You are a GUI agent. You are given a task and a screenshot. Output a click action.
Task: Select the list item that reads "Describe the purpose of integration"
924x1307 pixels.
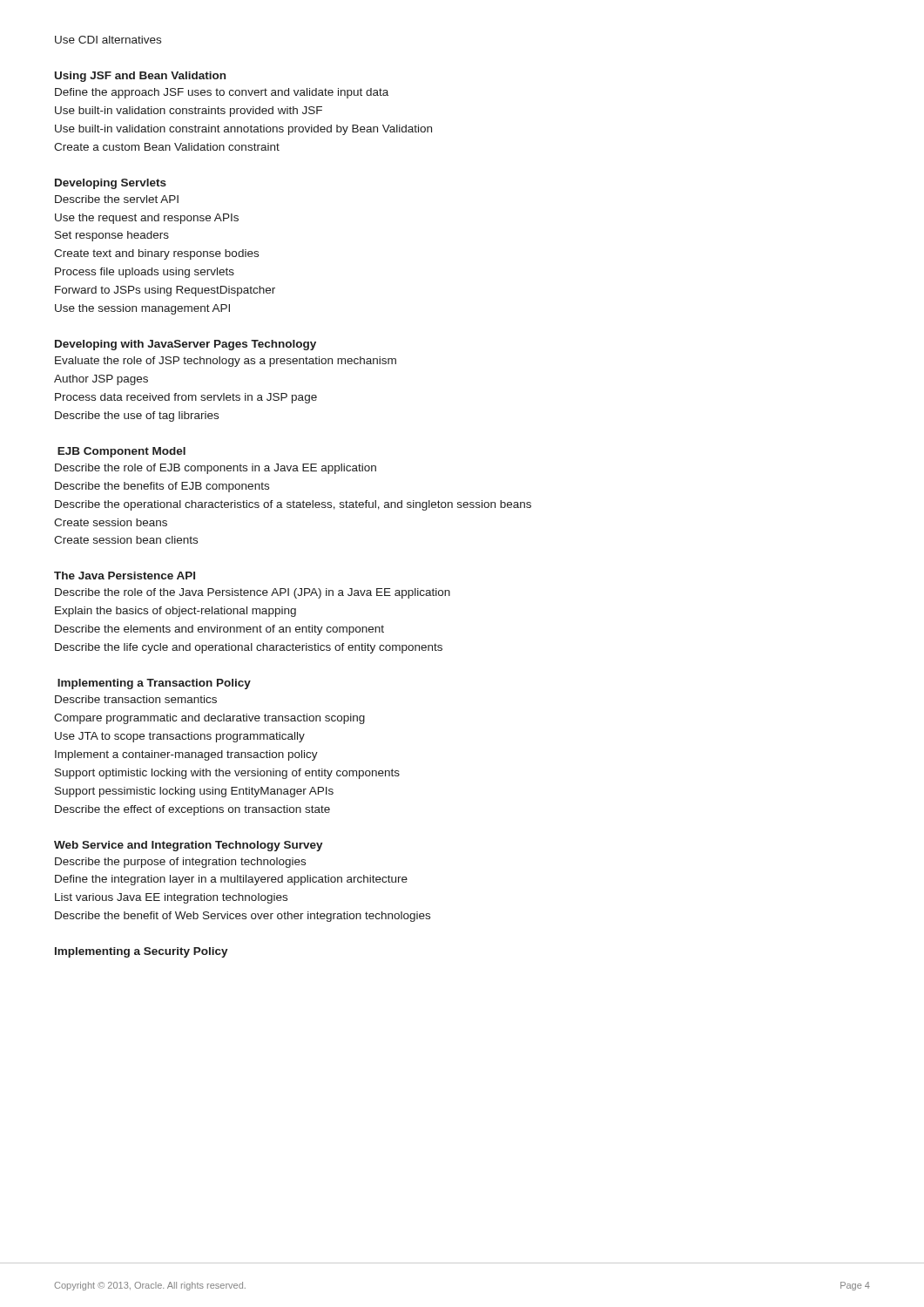(180, 863)
